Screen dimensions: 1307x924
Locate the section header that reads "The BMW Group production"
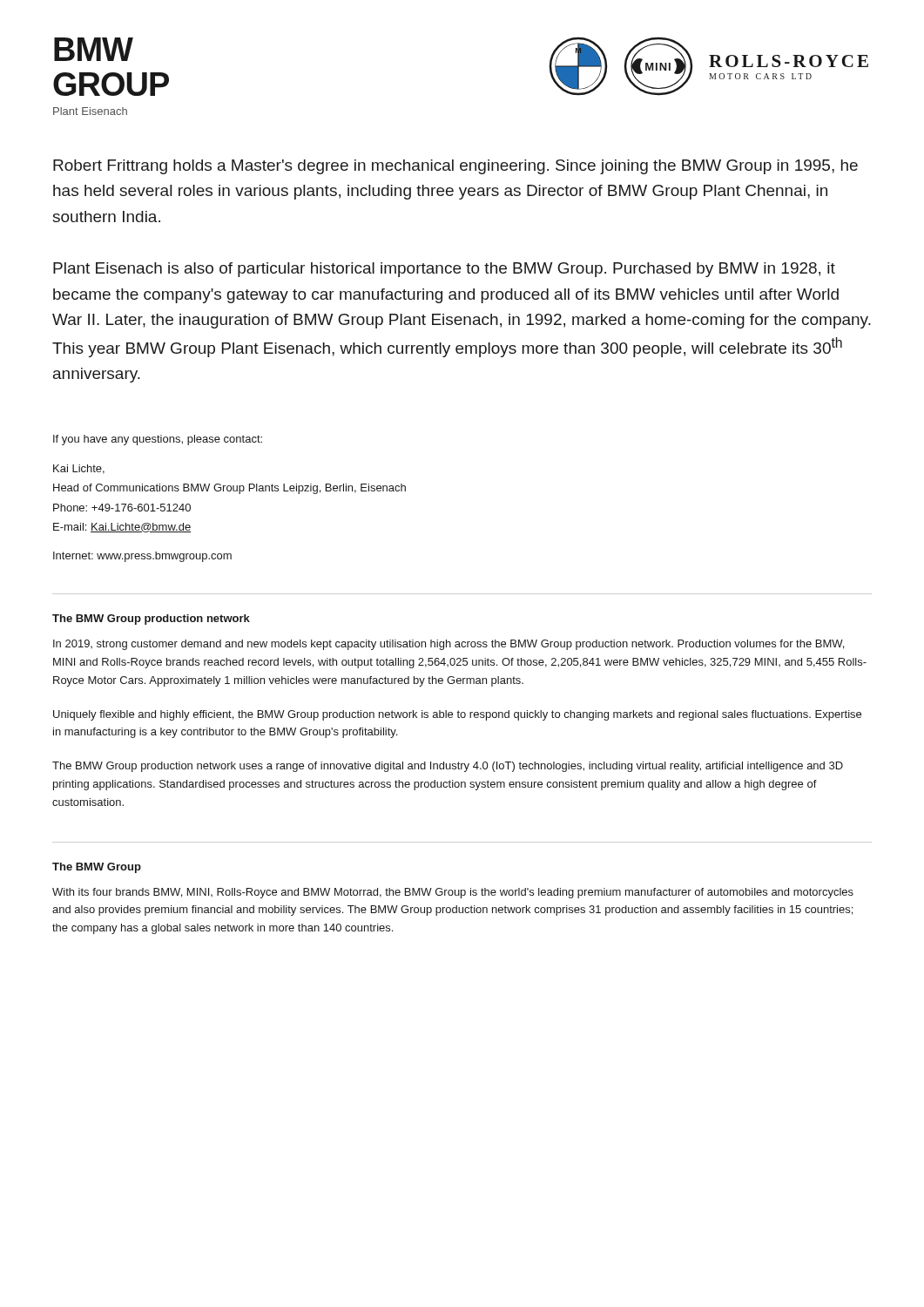[x=151, y=618]
